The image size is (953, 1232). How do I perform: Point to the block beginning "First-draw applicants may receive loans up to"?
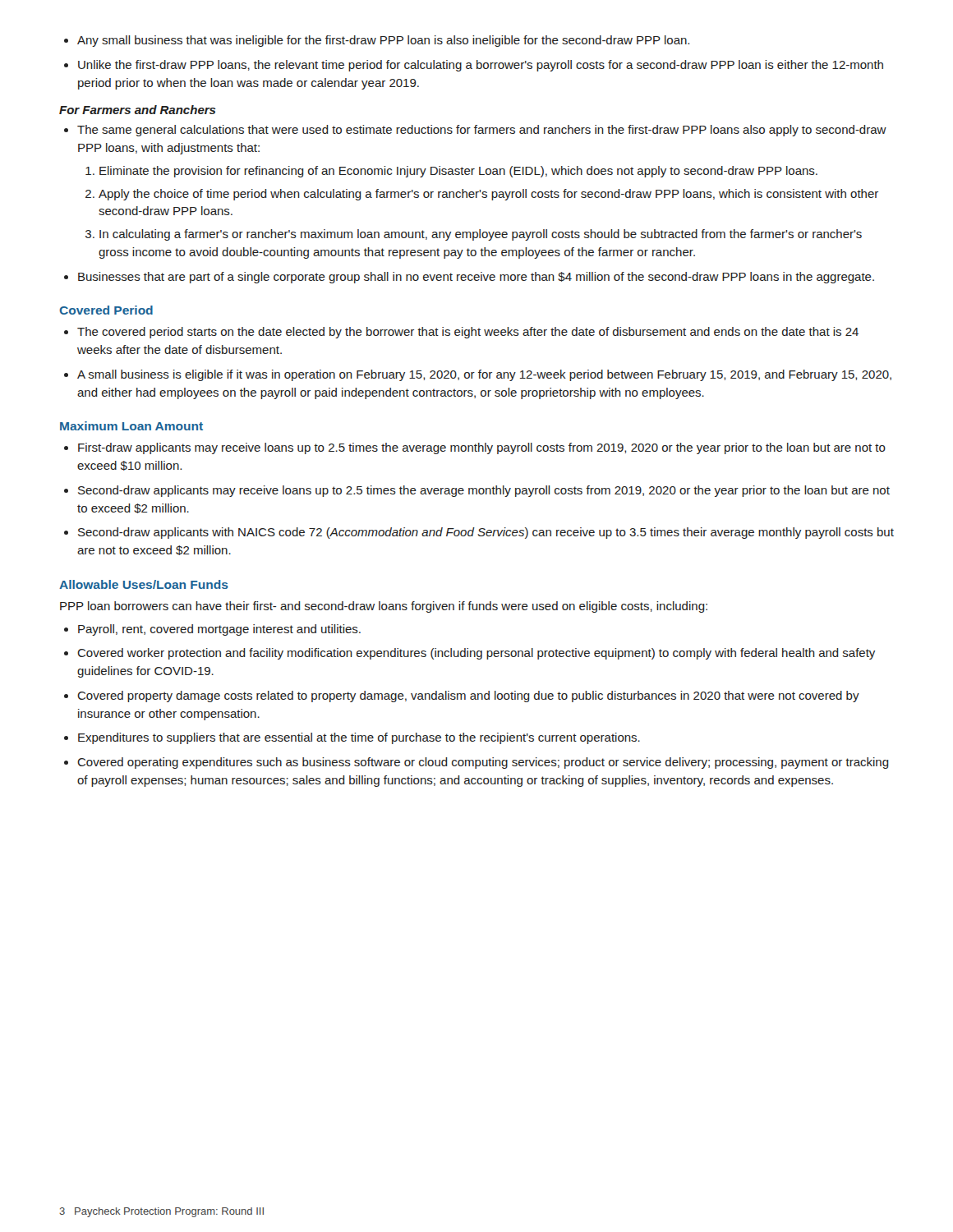tap(476, 499)
